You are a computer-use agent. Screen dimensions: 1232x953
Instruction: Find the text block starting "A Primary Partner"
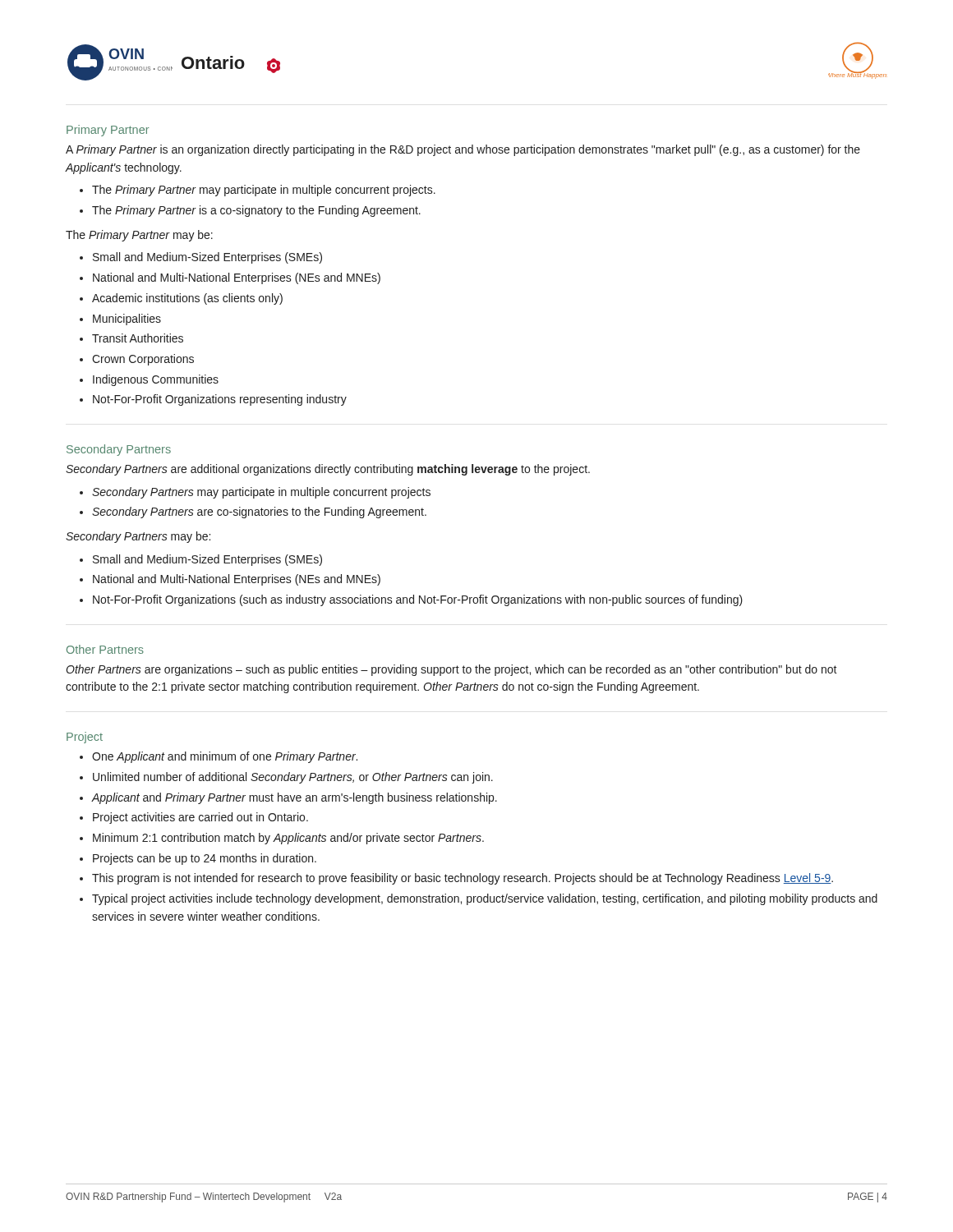click(463, 158)
